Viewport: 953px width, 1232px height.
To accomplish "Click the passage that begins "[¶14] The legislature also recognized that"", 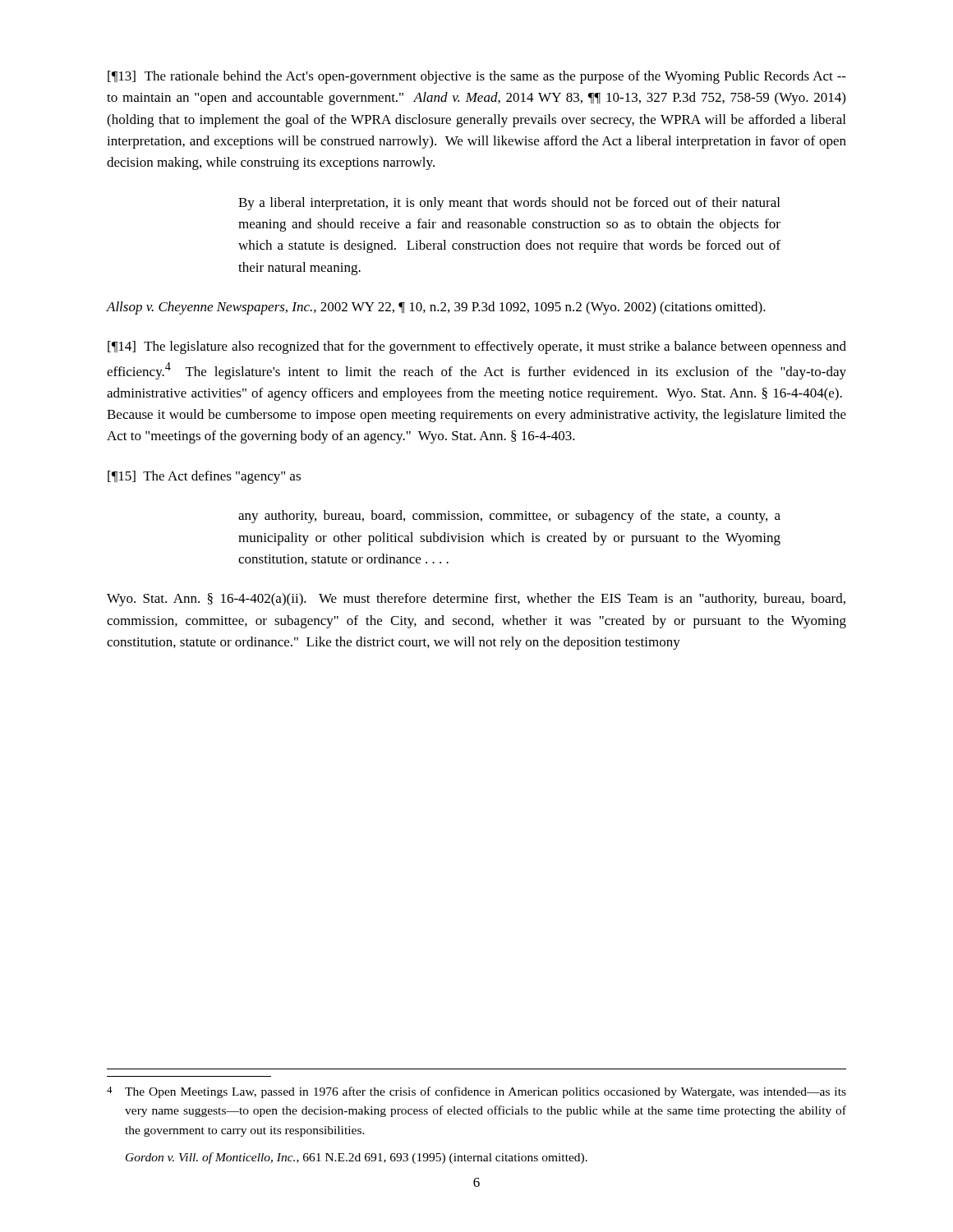I will point(476,391).
